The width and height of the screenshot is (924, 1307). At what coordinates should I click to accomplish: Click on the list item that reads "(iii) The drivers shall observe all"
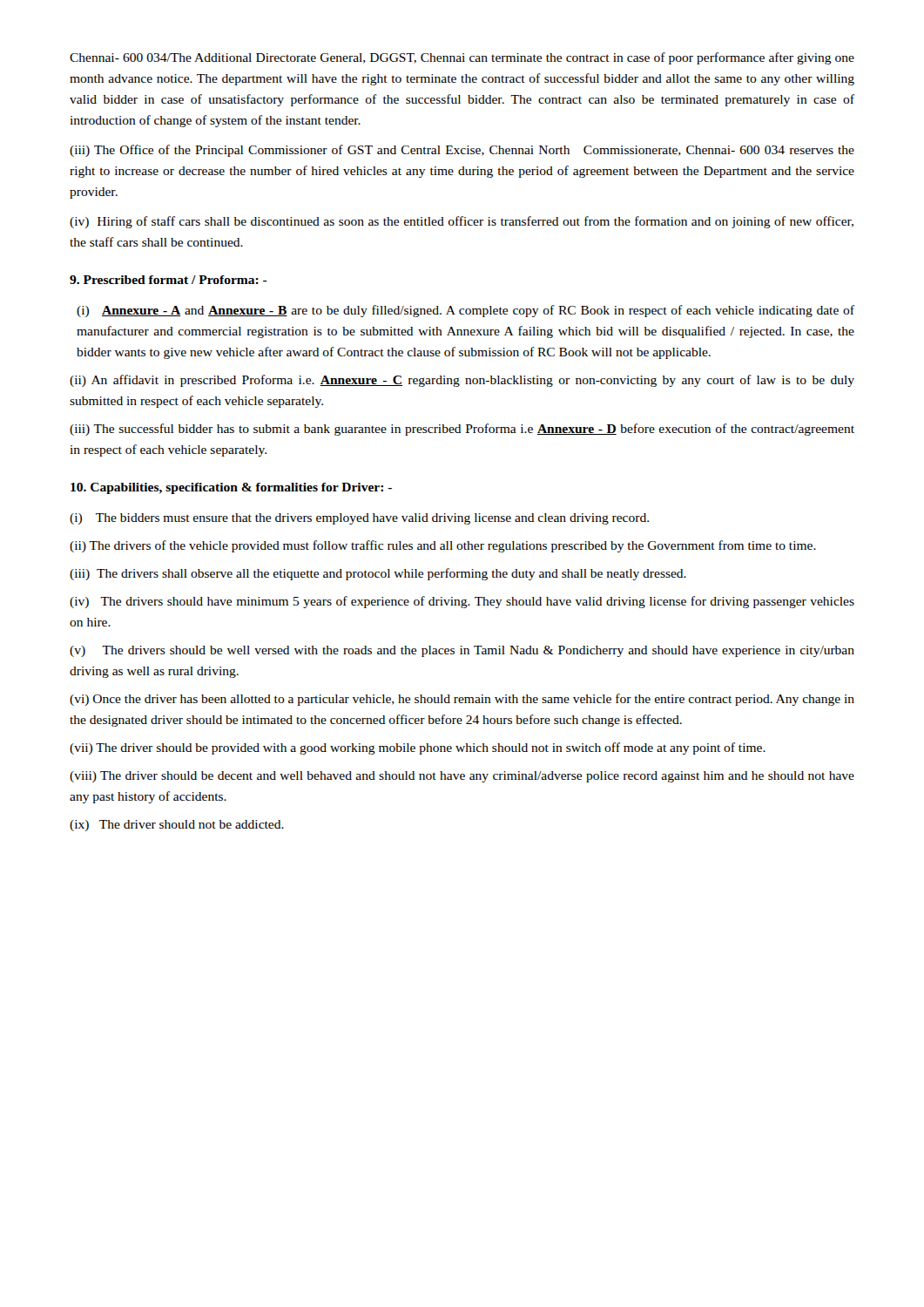(378, 573)
